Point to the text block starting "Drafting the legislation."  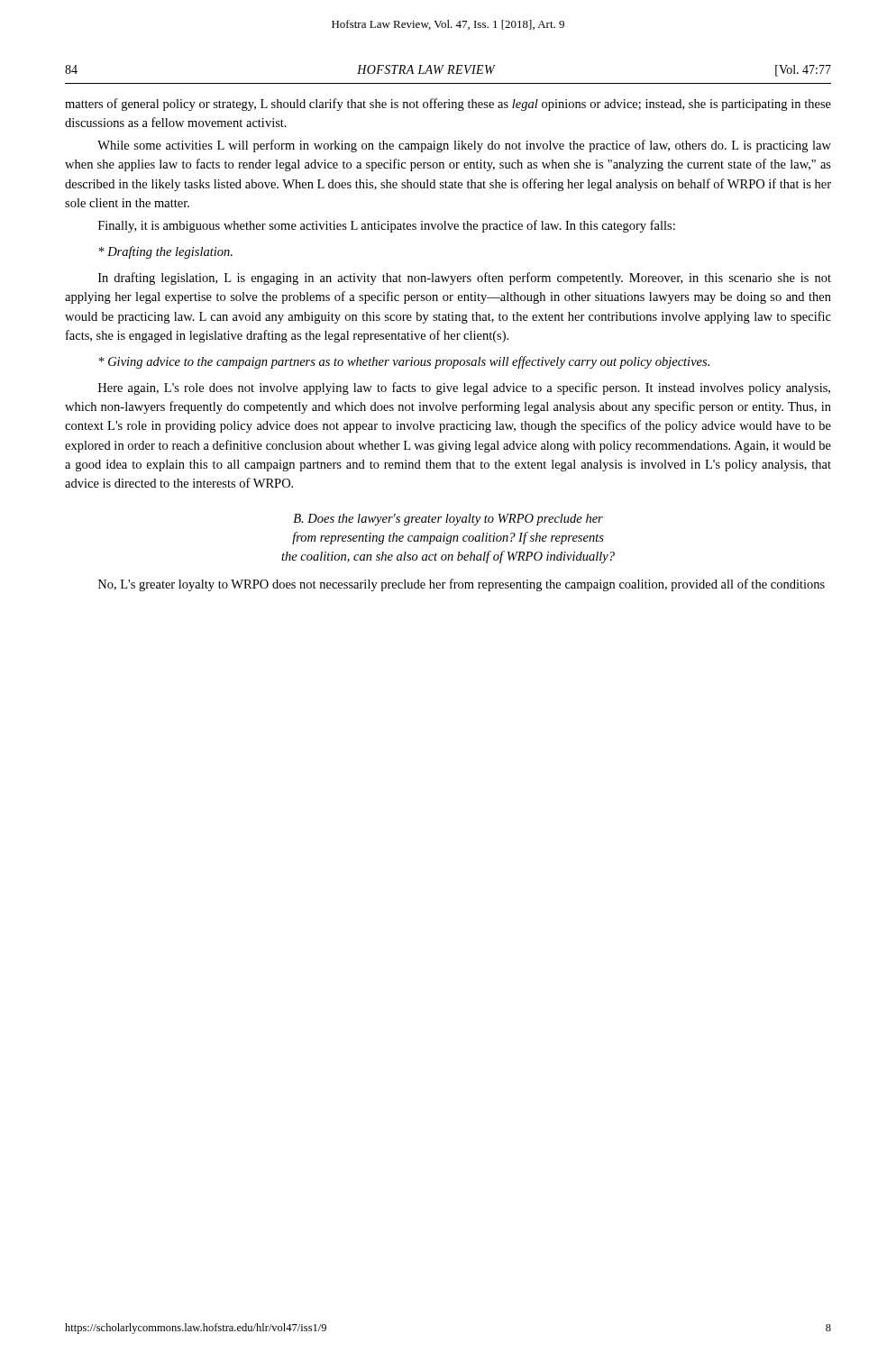coord(165,252)
